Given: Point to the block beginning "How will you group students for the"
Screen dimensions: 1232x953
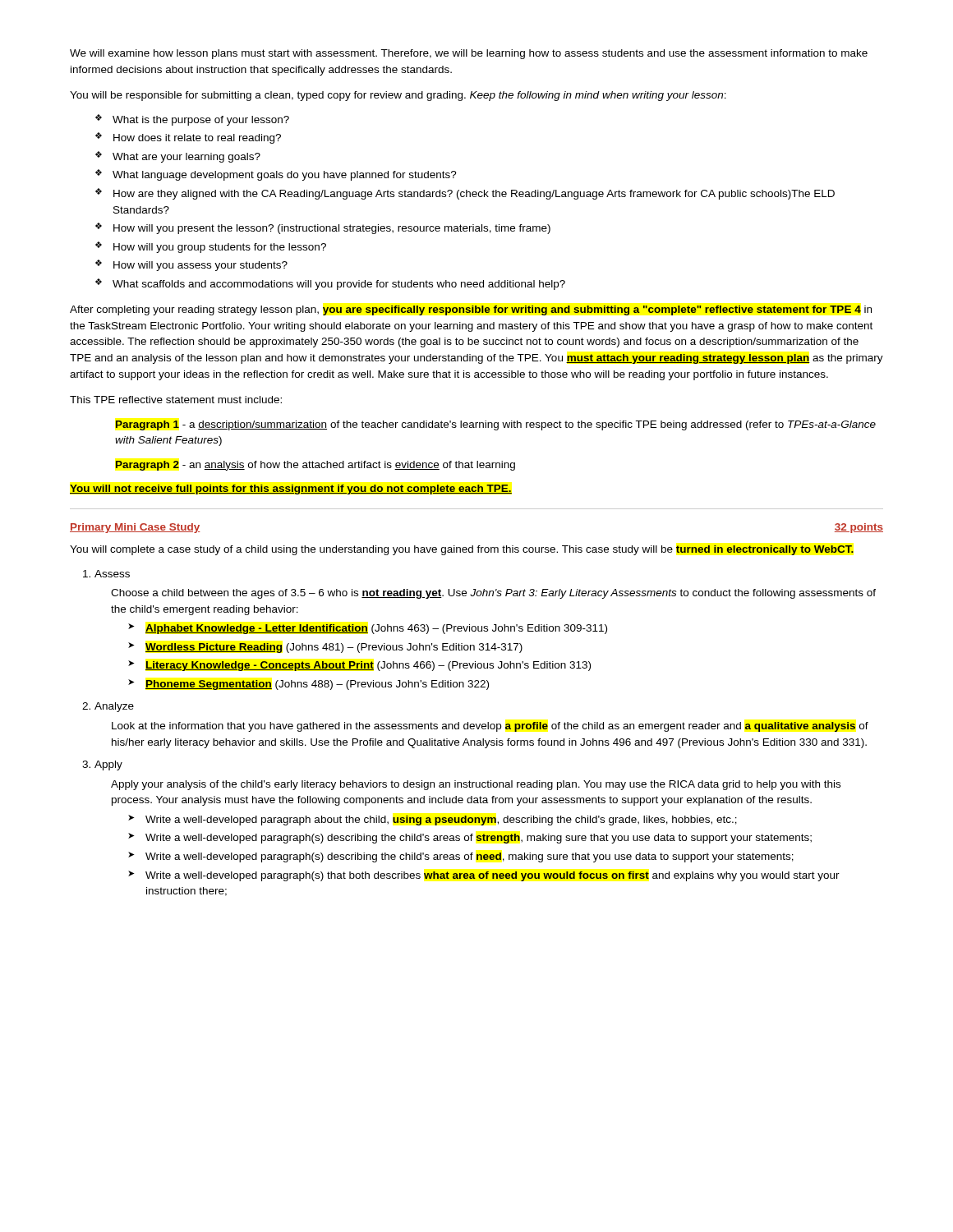Looking at the screenshot, I should point(211,247).
